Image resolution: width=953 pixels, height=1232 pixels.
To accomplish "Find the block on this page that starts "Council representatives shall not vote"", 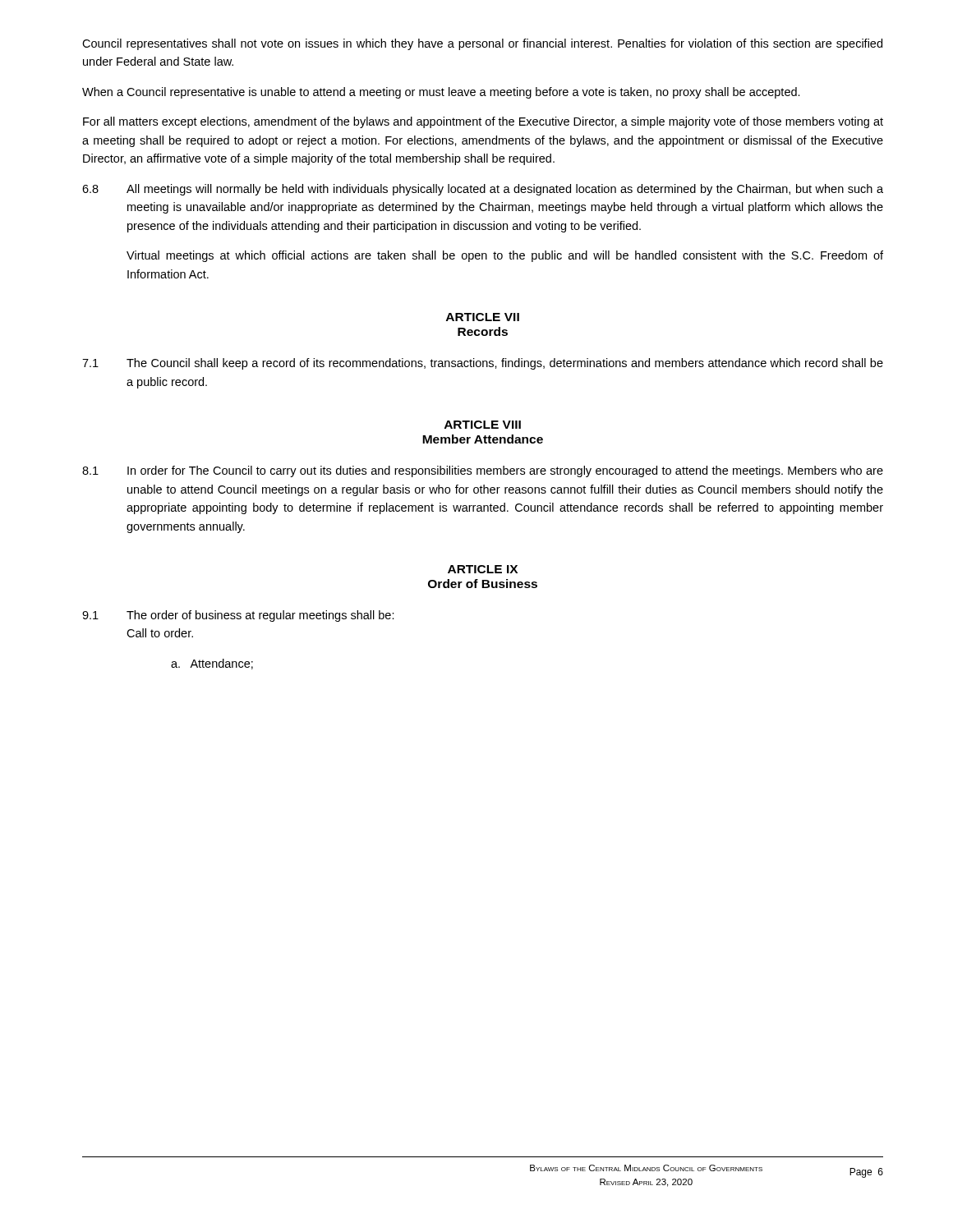I will (483, 53).
